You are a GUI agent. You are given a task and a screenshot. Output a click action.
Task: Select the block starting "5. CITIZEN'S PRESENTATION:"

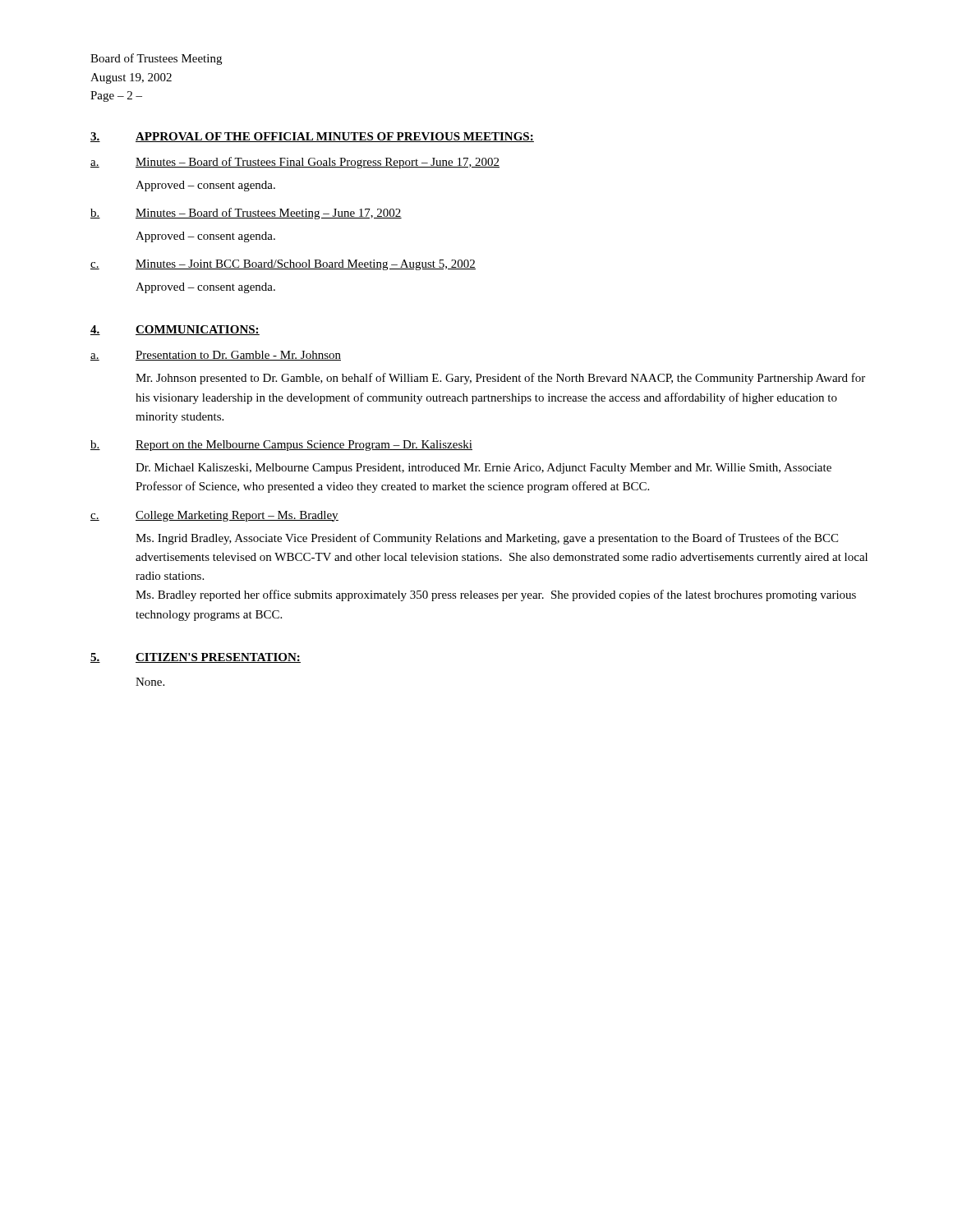[195, 657]
